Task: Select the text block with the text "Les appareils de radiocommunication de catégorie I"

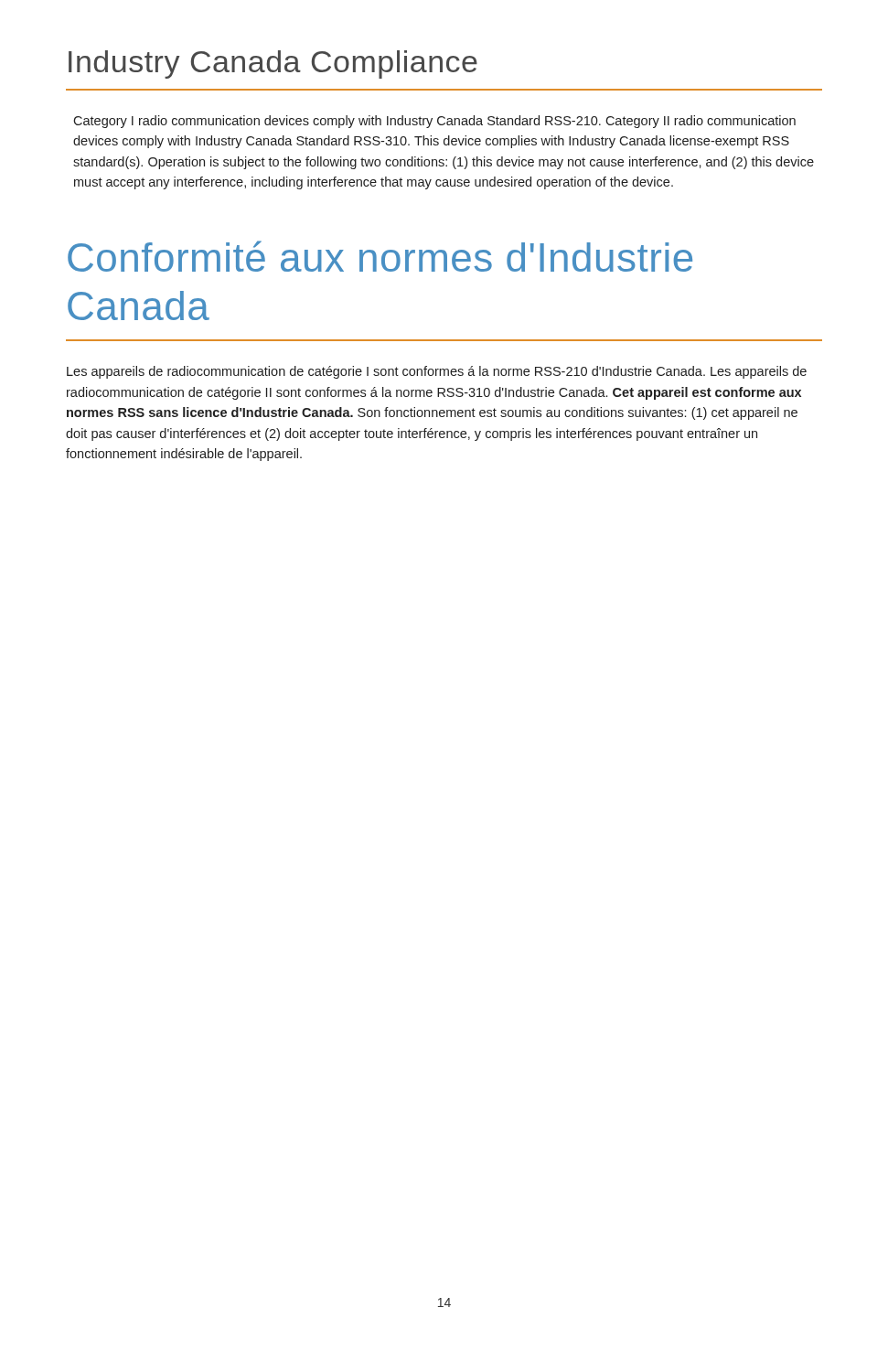Action: (444, 413)
